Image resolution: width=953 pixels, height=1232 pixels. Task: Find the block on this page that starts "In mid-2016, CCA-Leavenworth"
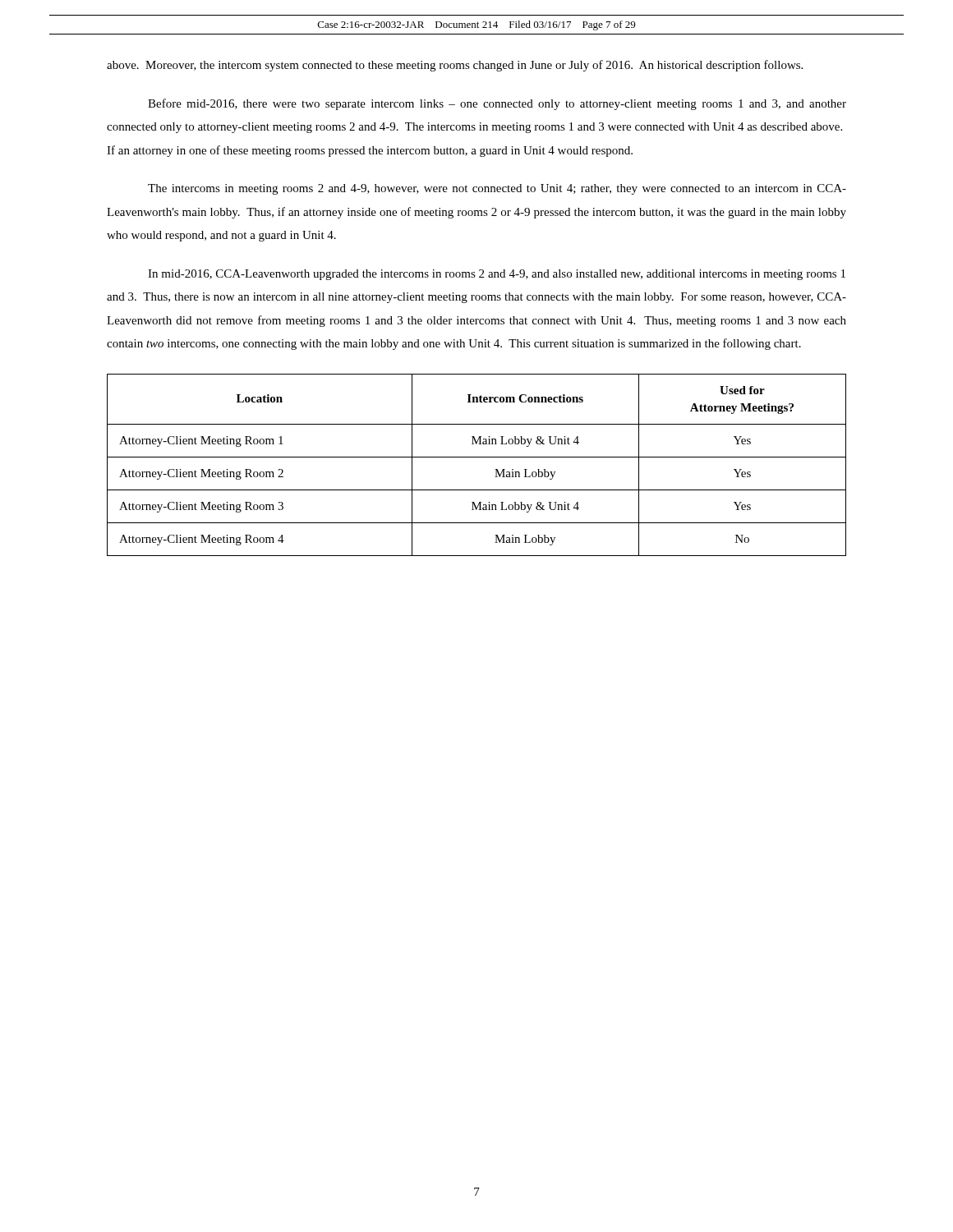(x=476, y=308)
